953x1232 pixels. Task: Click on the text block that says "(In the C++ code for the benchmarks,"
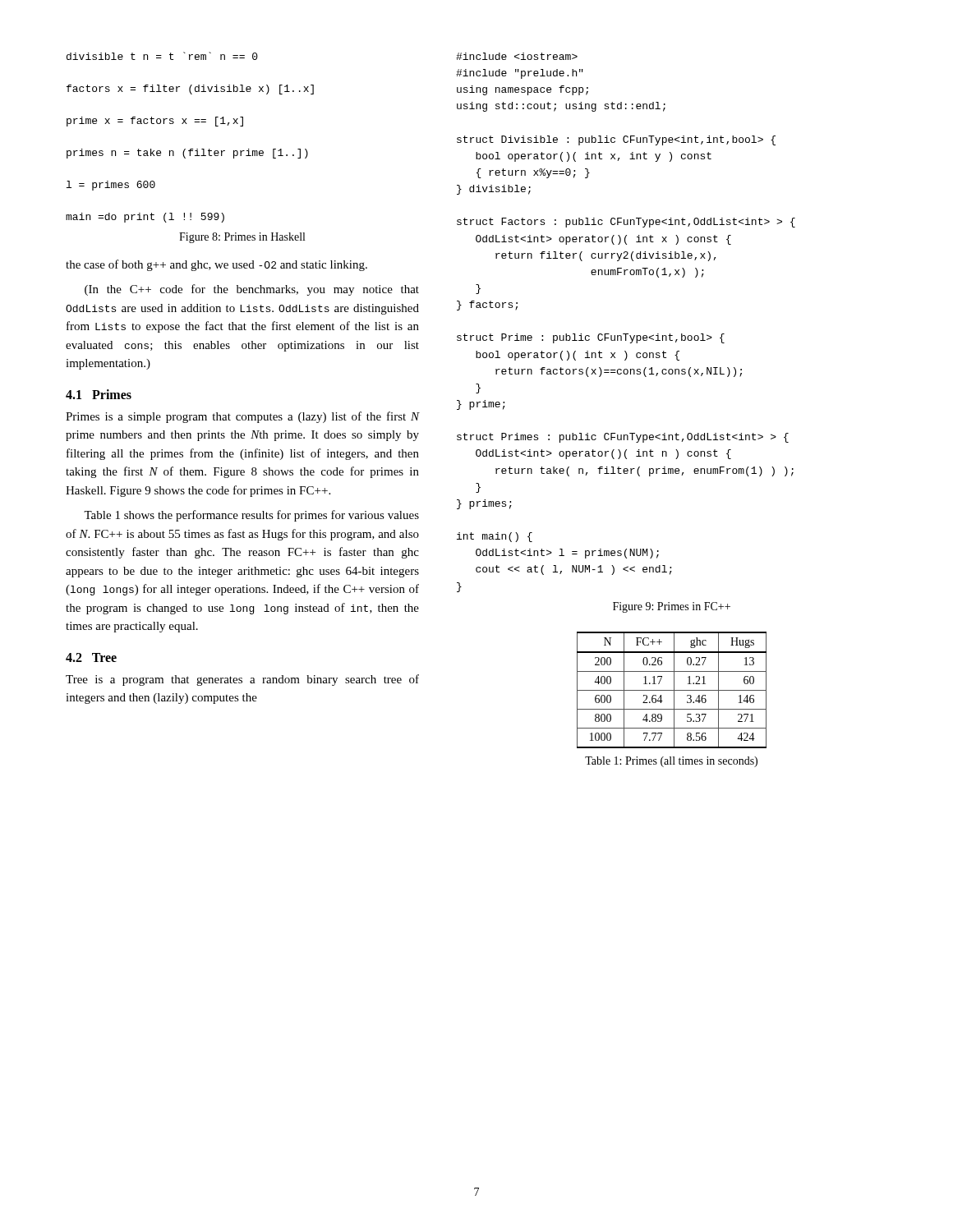click(242, 326)
